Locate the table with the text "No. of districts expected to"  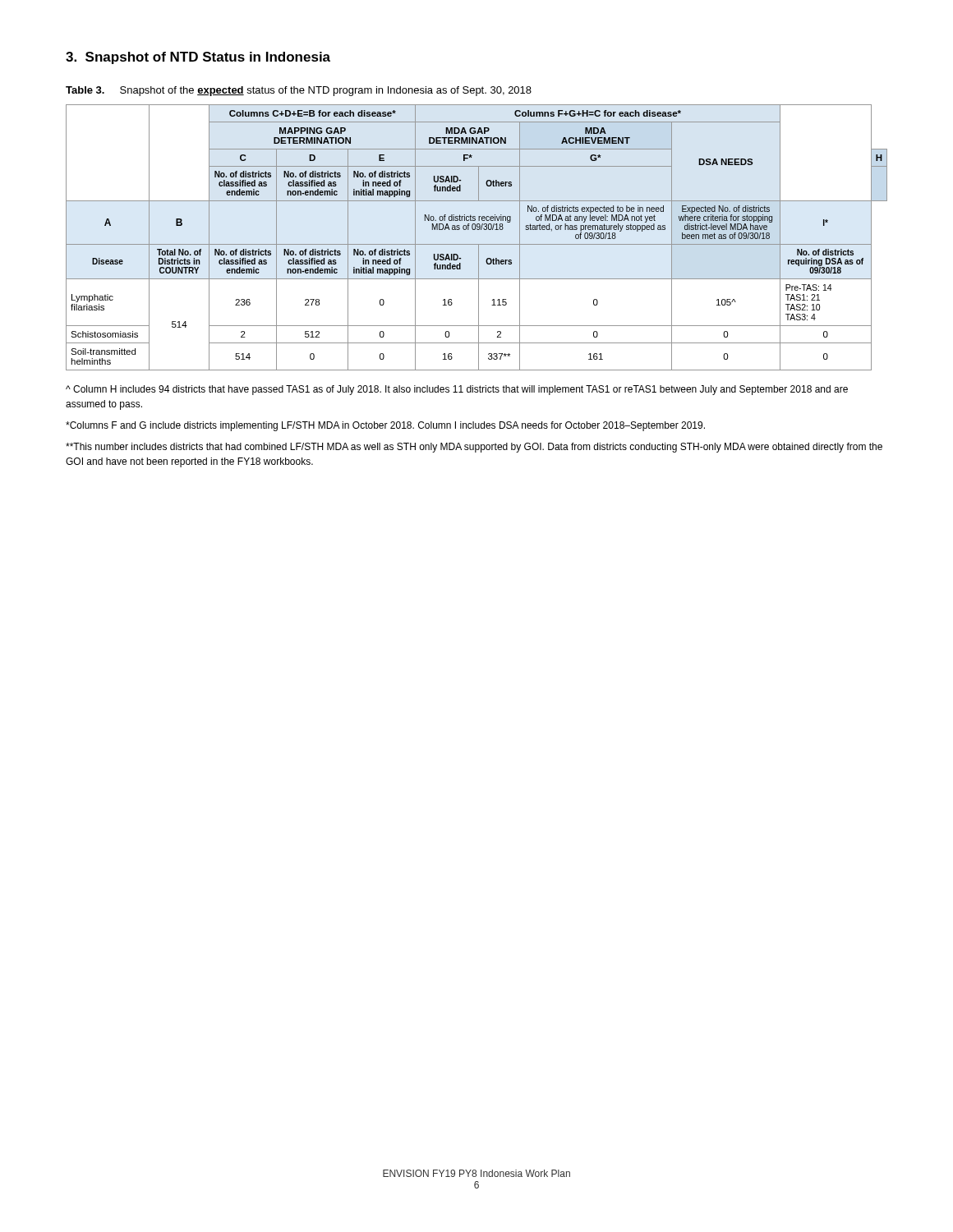[x=476, y=237]
